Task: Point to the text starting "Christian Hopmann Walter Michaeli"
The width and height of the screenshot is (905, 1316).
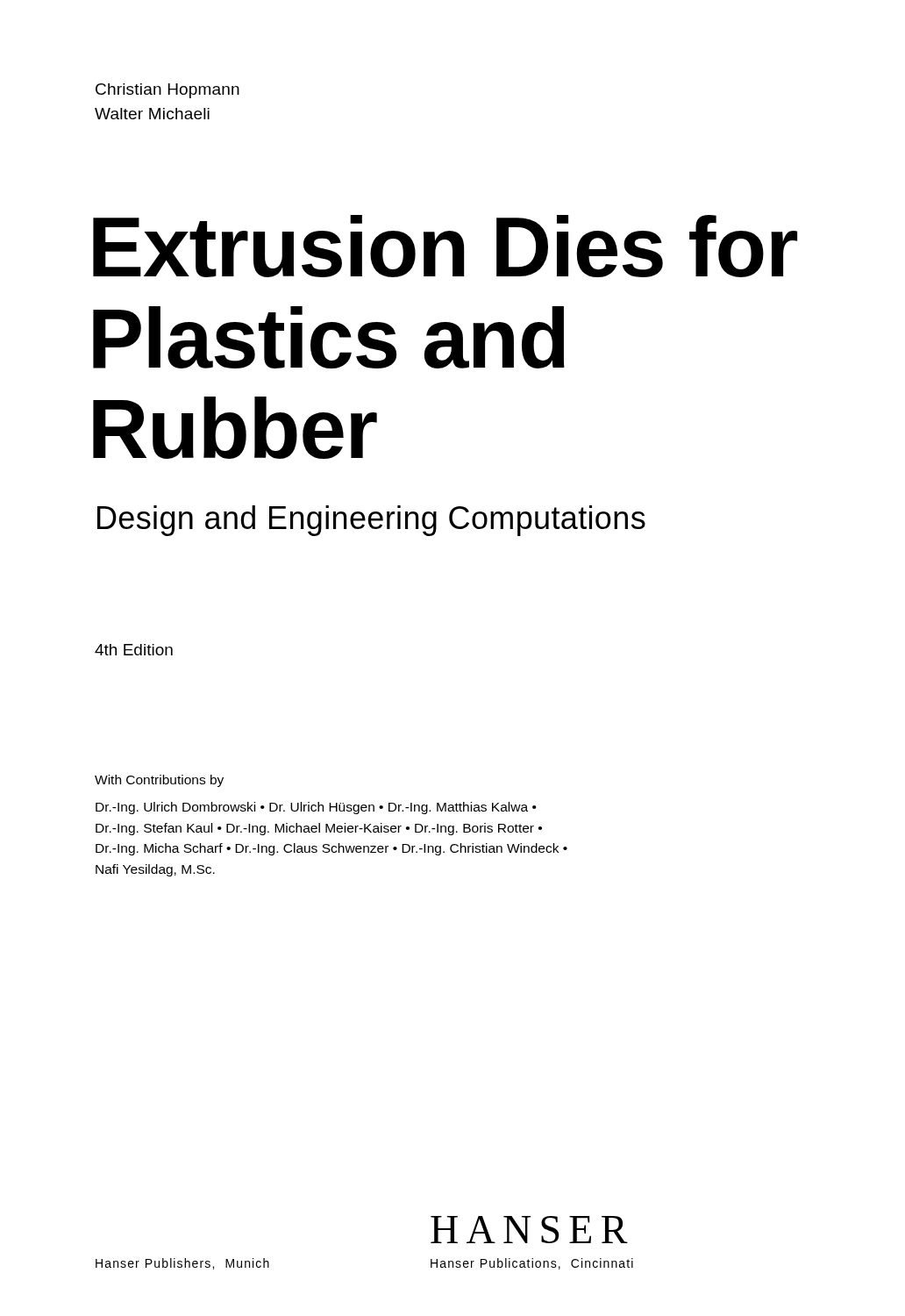Action: [x=167, y=101]
